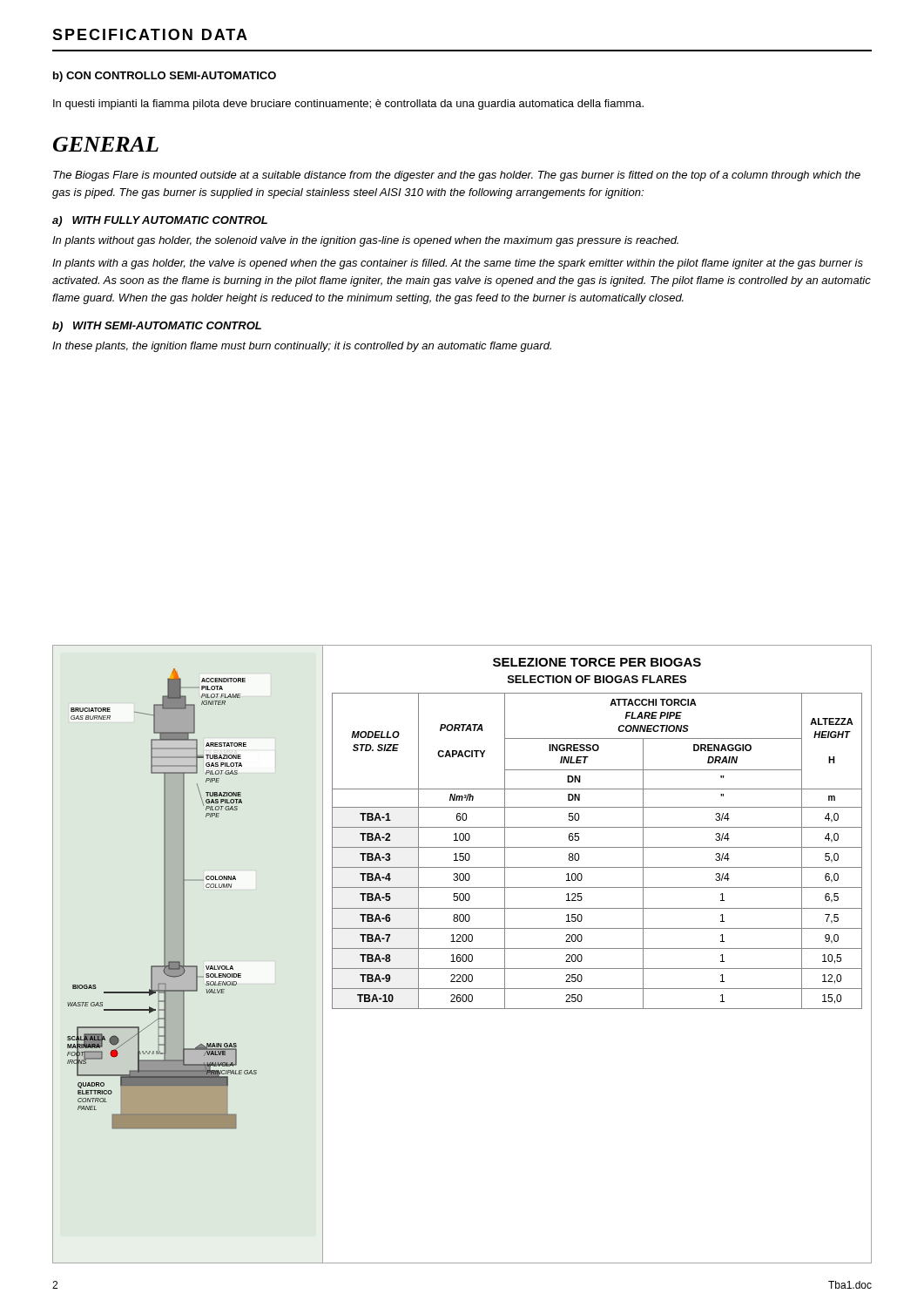
Task: Click on the text starting "SELECTION OF BIOGAS FLARES"
Action: (597, 679)
